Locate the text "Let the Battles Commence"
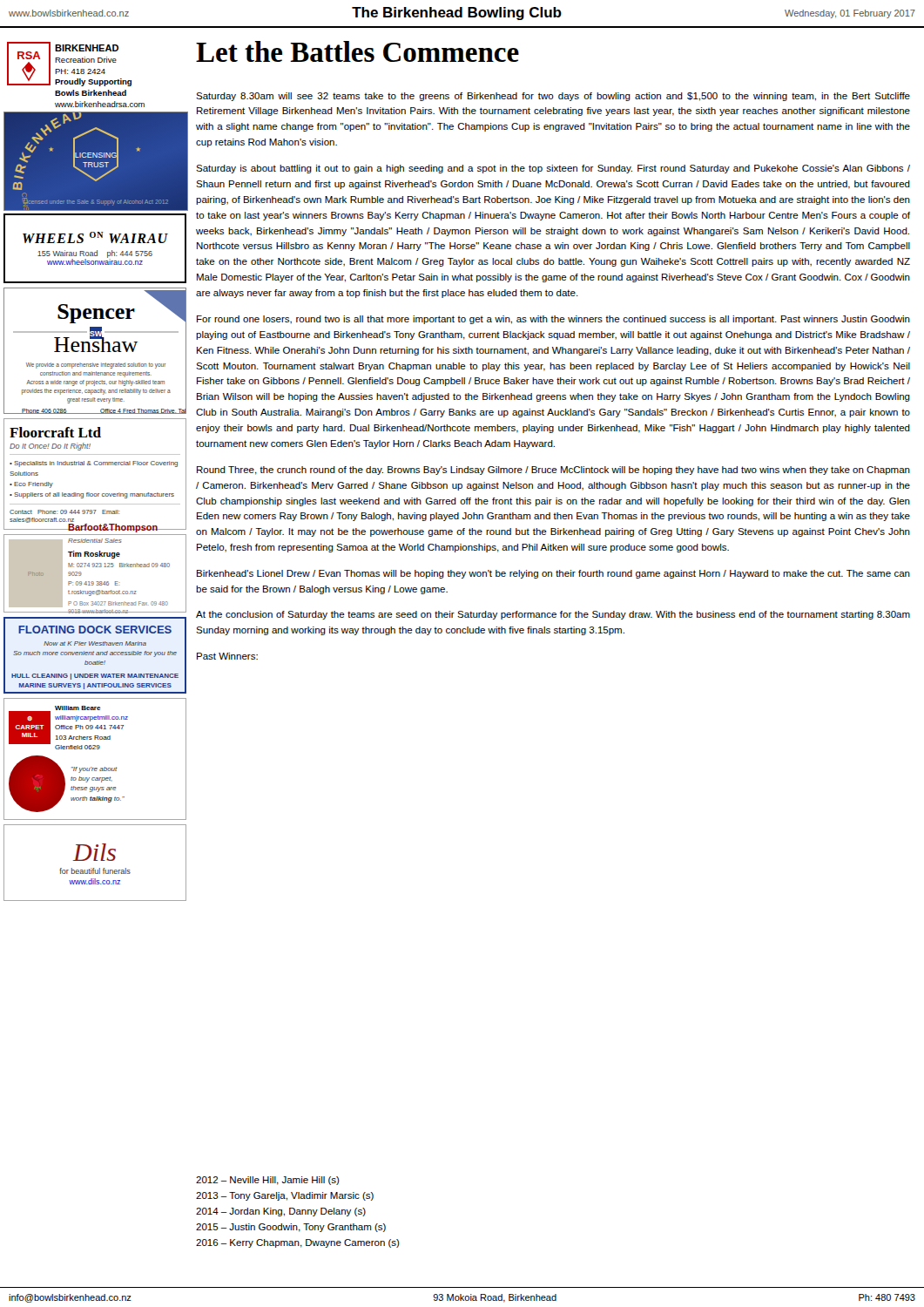The height and width of the screenshot is (1307, 924). 358,52
